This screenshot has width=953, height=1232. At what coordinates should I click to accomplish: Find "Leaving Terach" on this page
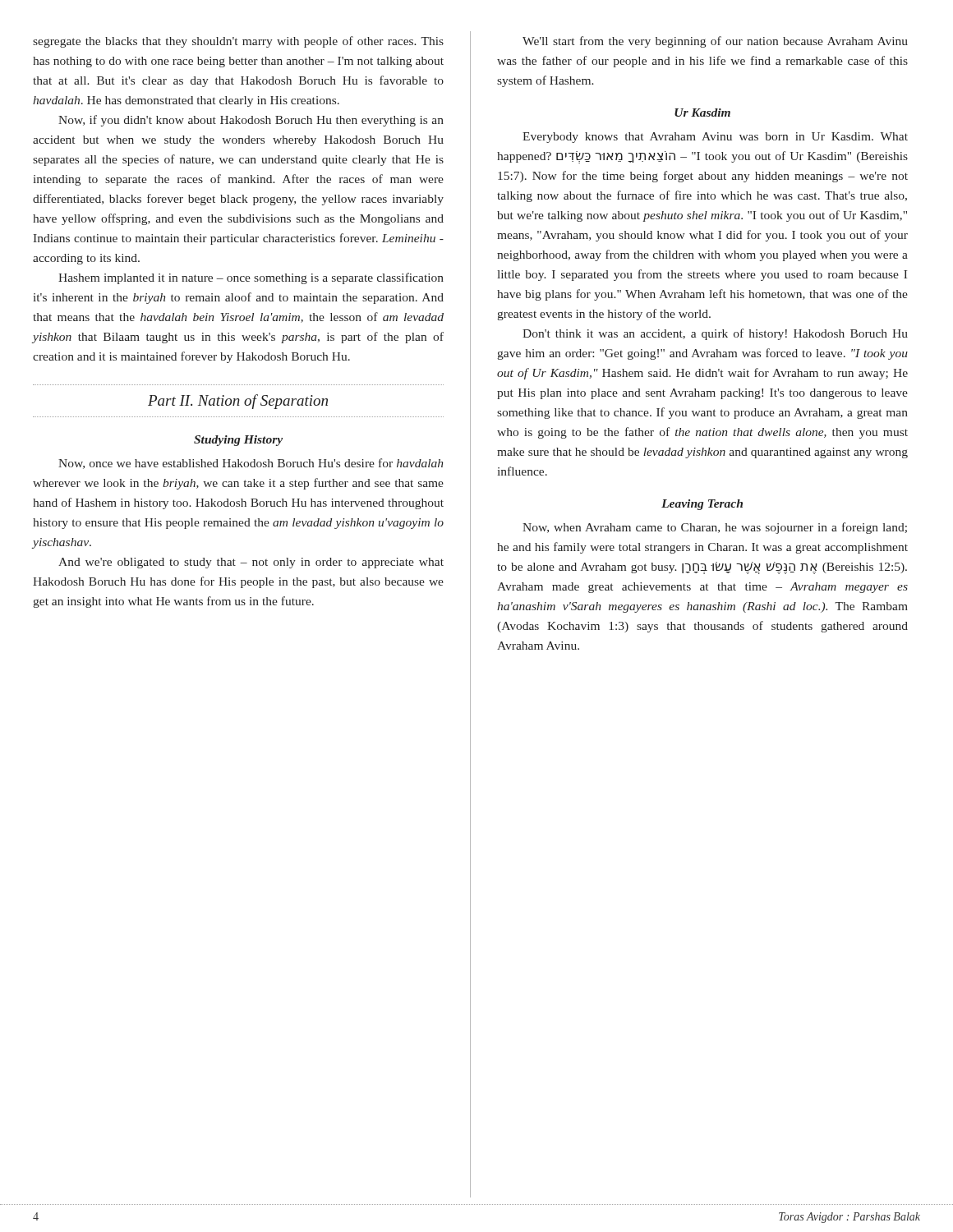[x=702, y=504]
